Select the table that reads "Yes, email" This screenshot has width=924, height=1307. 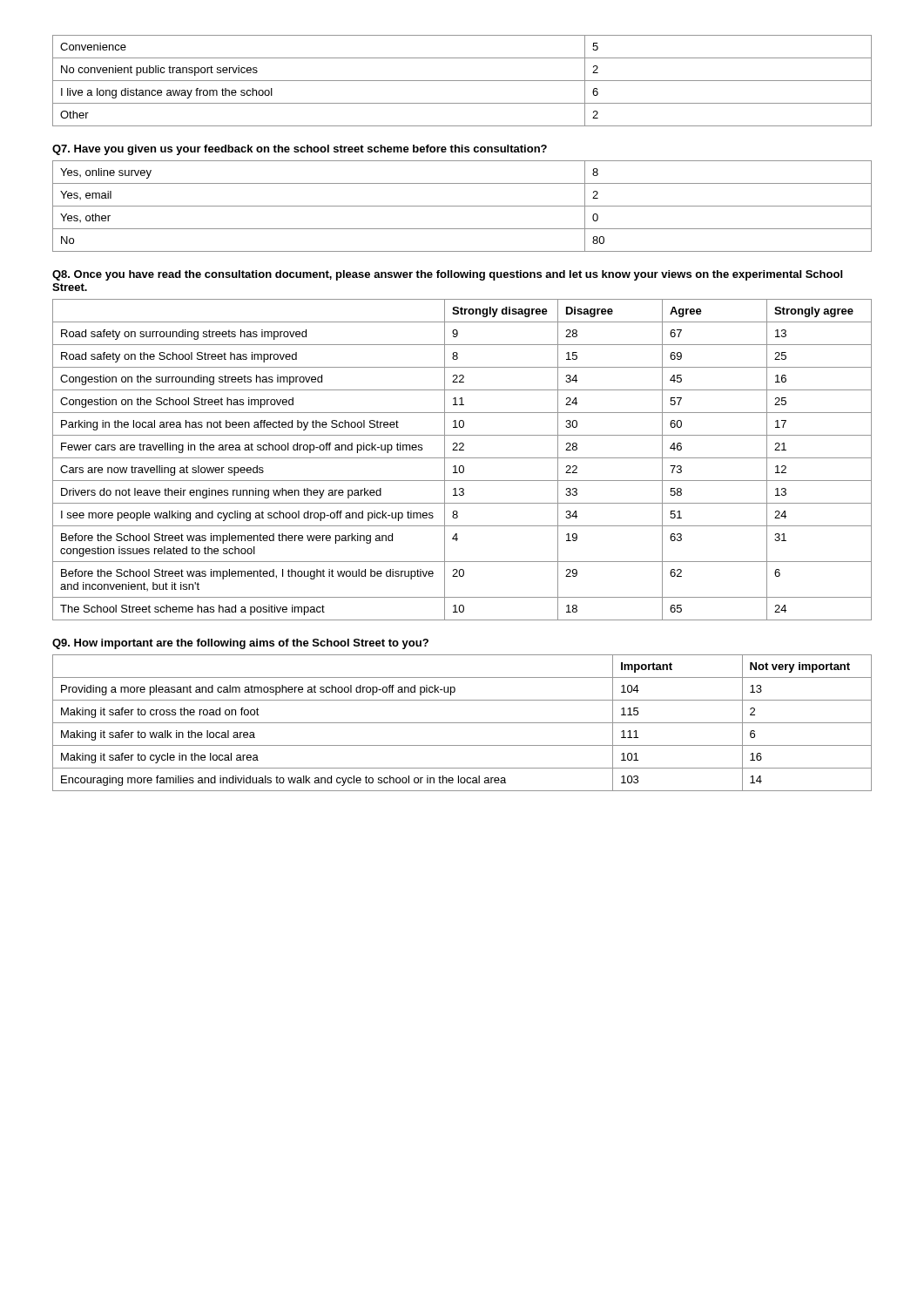[462, 206]
